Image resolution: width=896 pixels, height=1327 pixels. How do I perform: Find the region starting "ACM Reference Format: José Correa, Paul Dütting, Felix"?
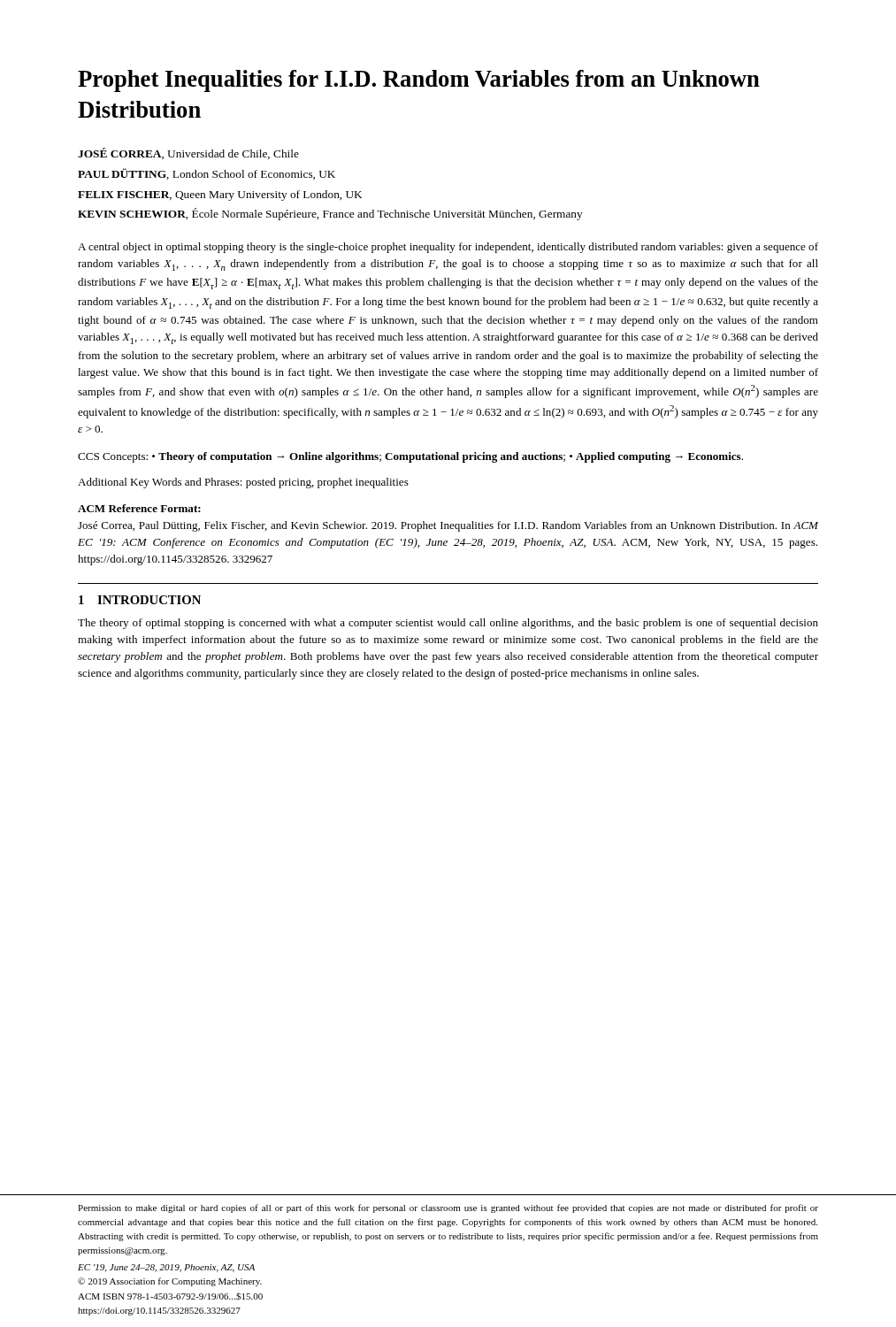448,534
